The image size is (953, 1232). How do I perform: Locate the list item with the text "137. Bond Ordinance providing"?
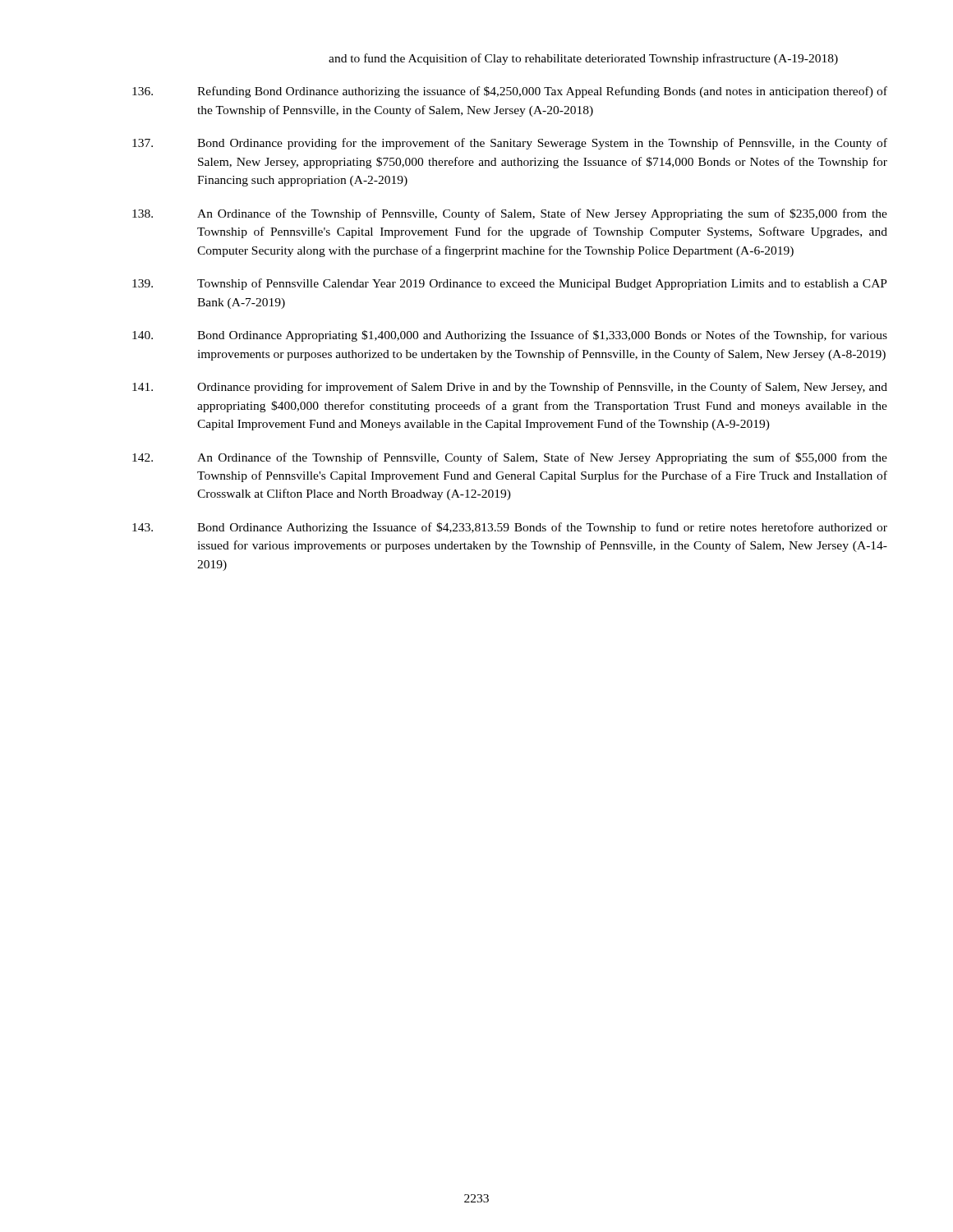pos(509,162)
